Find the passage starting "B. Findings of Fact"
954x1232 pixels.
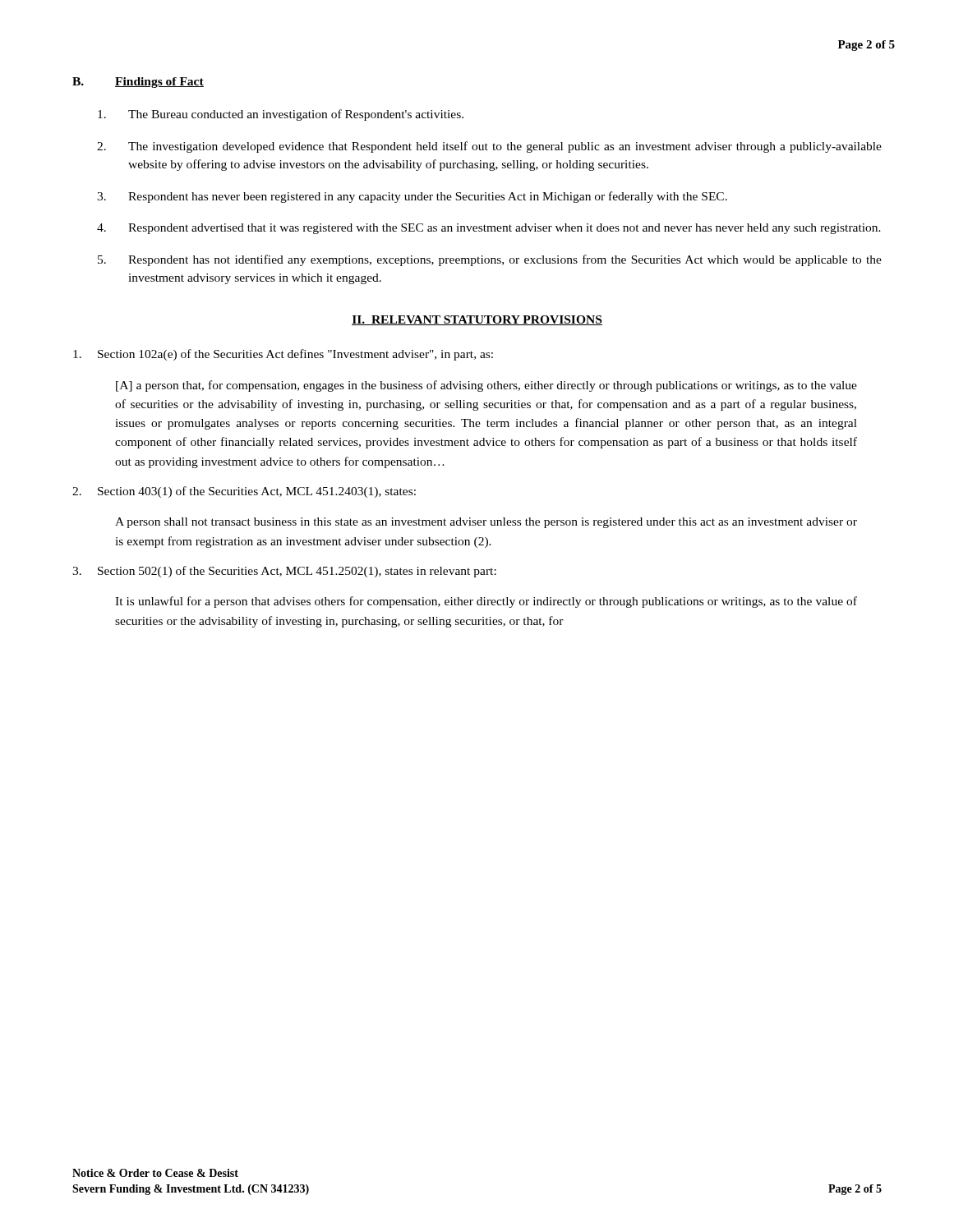[138, 81]
